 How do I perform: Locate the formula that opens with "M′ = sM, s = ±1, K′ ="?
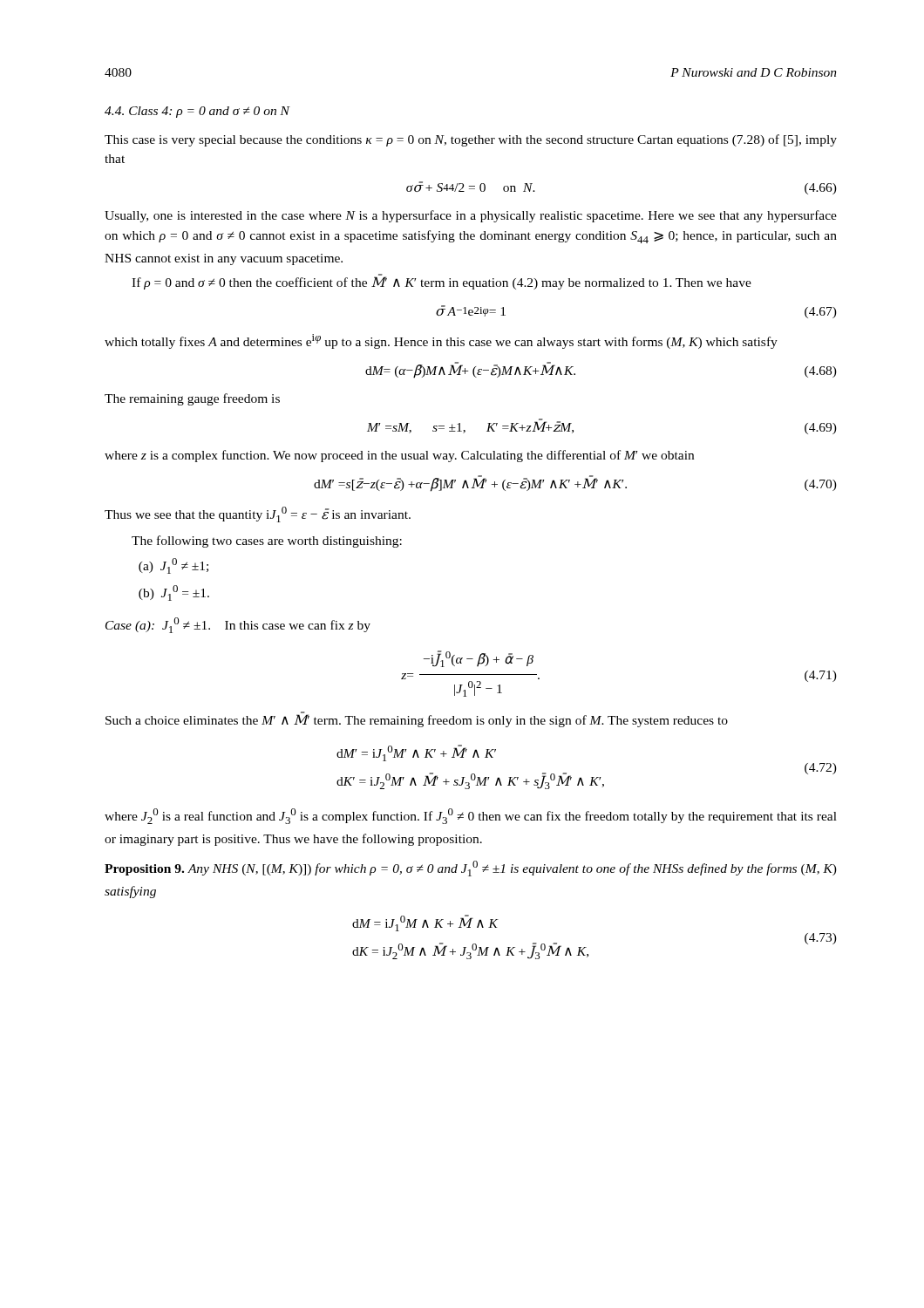pyautogui.click(x=471, y=427)
